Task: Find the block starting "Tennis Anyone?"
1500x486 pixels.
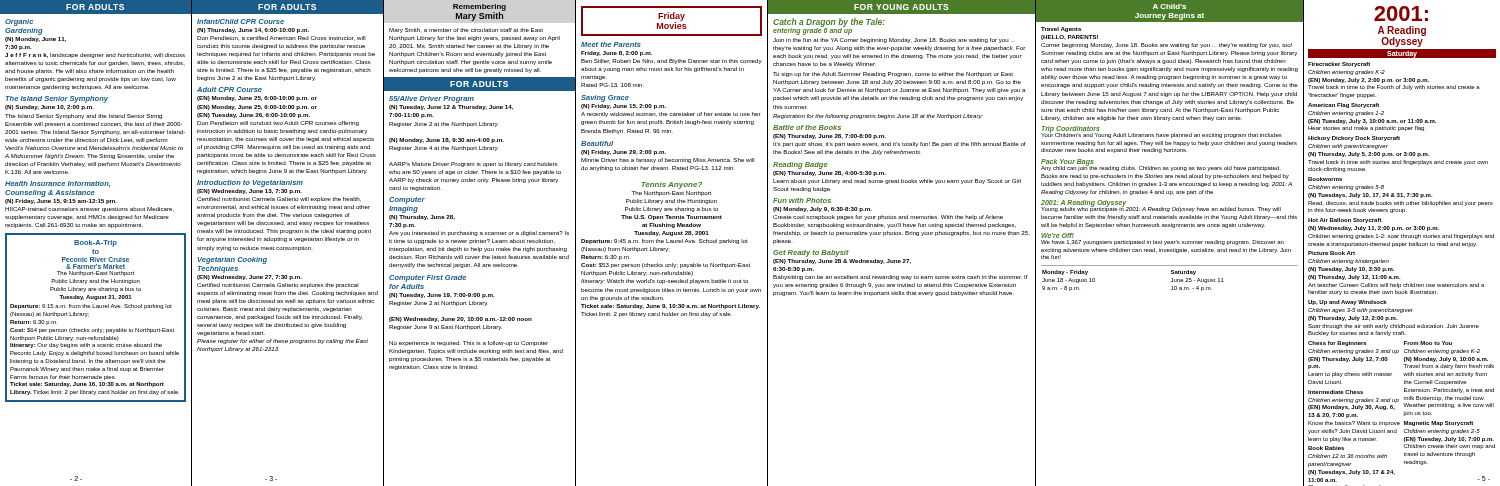Action: [x=671, y=184]
